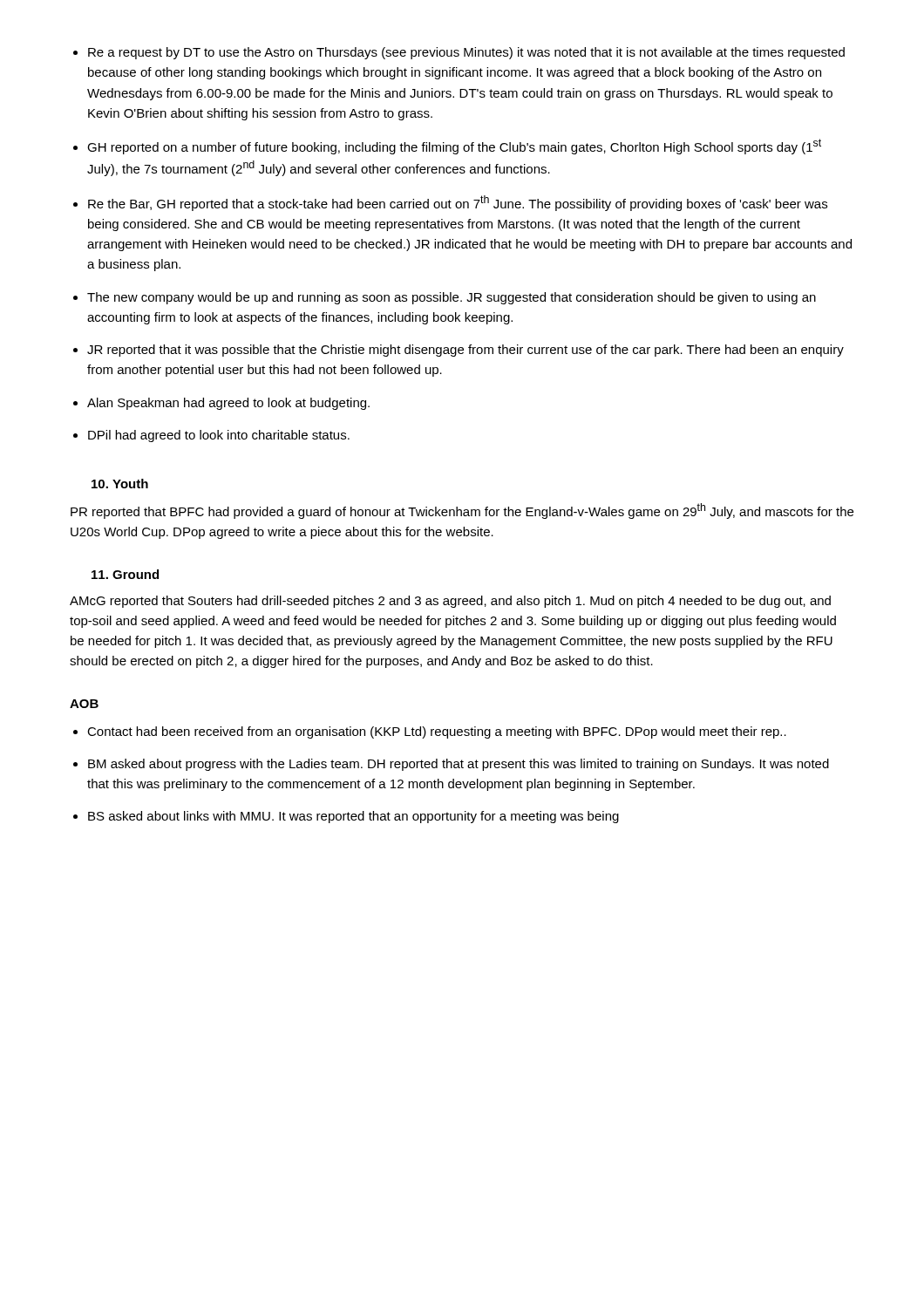Find the list item with the text "DPil had agreed to look into charitable status."

pyautogui.click(x=219, y=436)
